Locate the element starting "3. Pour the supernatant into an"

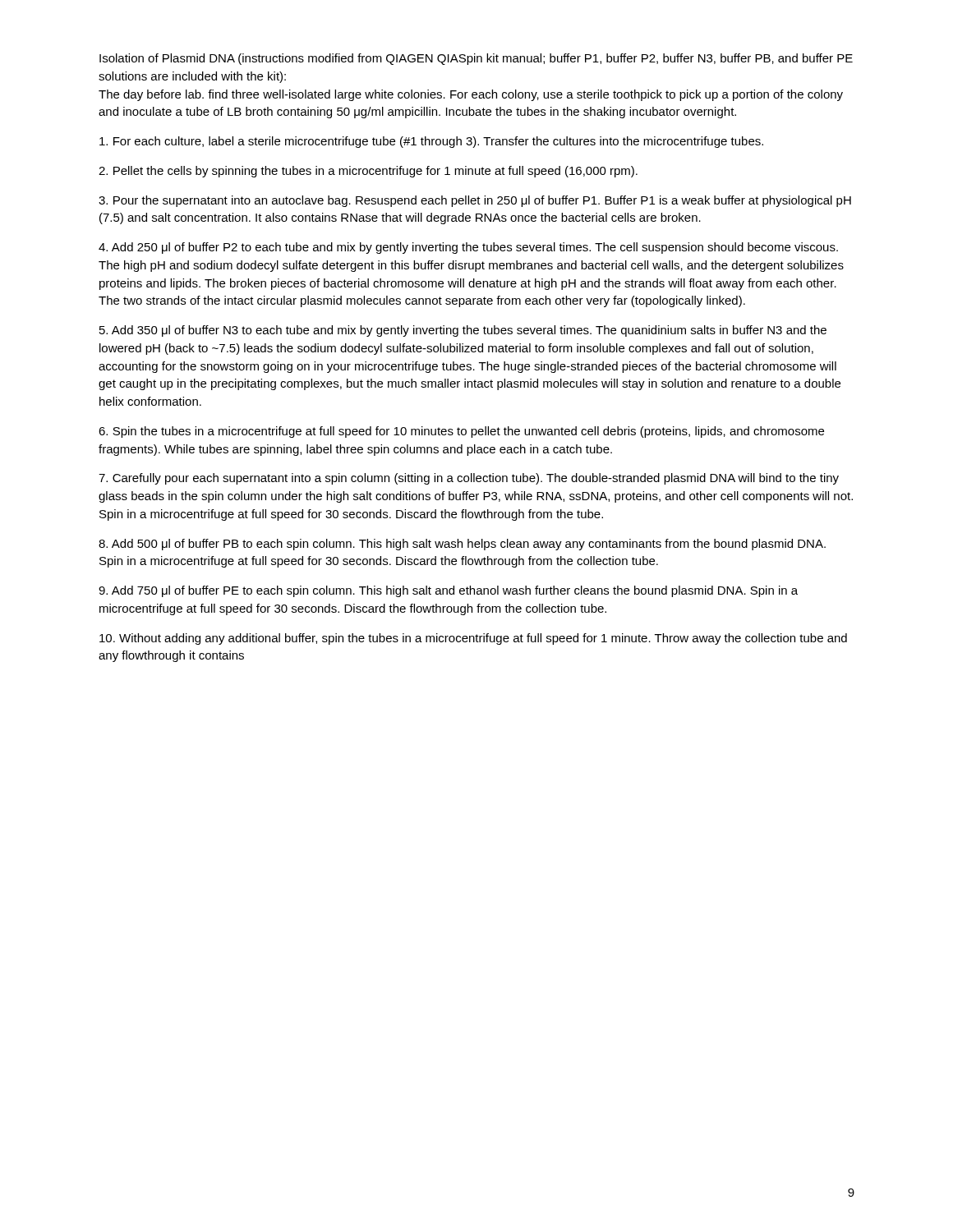coord(475,209)
